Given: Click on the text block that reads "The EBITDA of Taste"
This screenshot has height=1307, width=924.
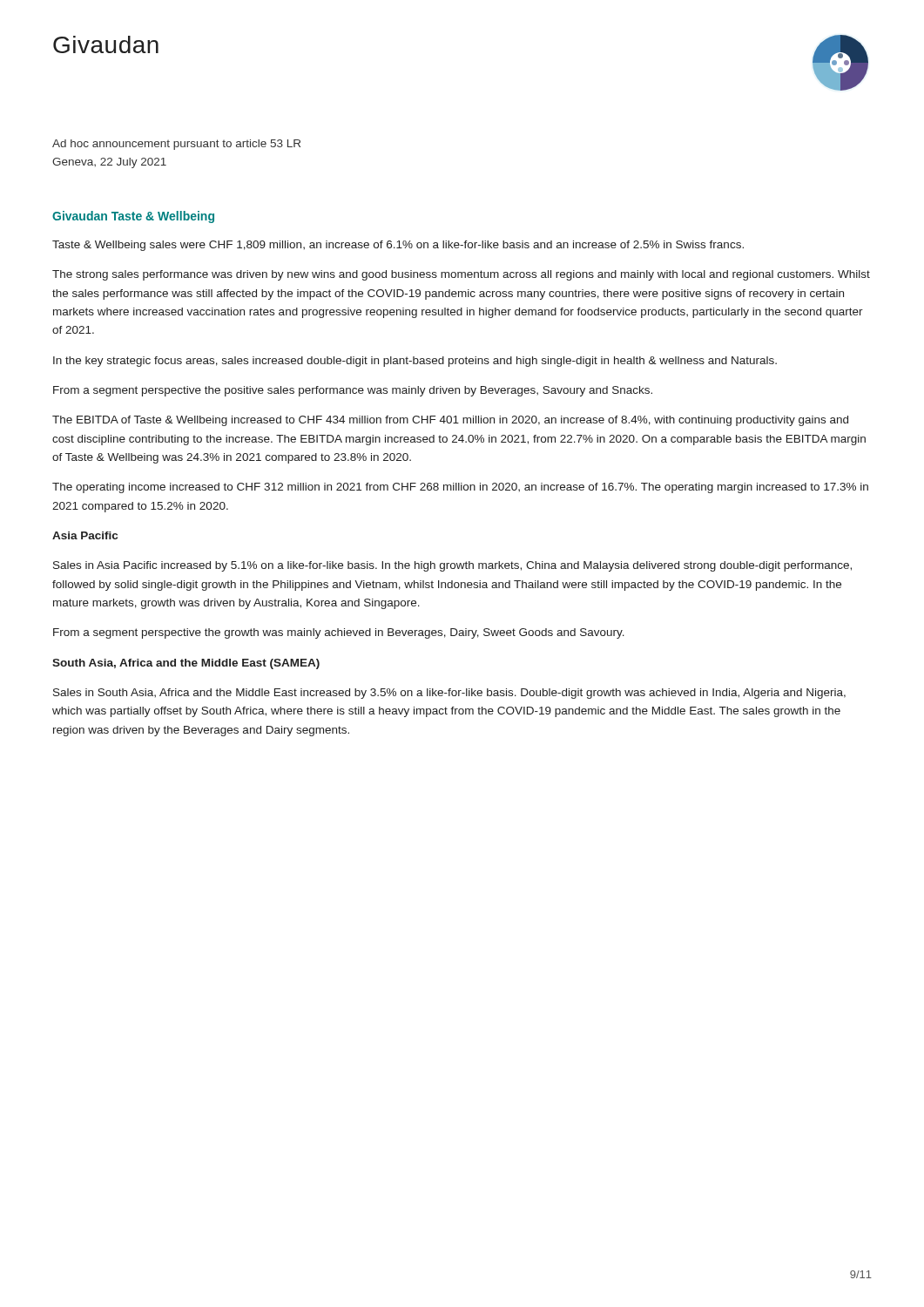Looking at the screenshot, I should click(x=462, y=439).
